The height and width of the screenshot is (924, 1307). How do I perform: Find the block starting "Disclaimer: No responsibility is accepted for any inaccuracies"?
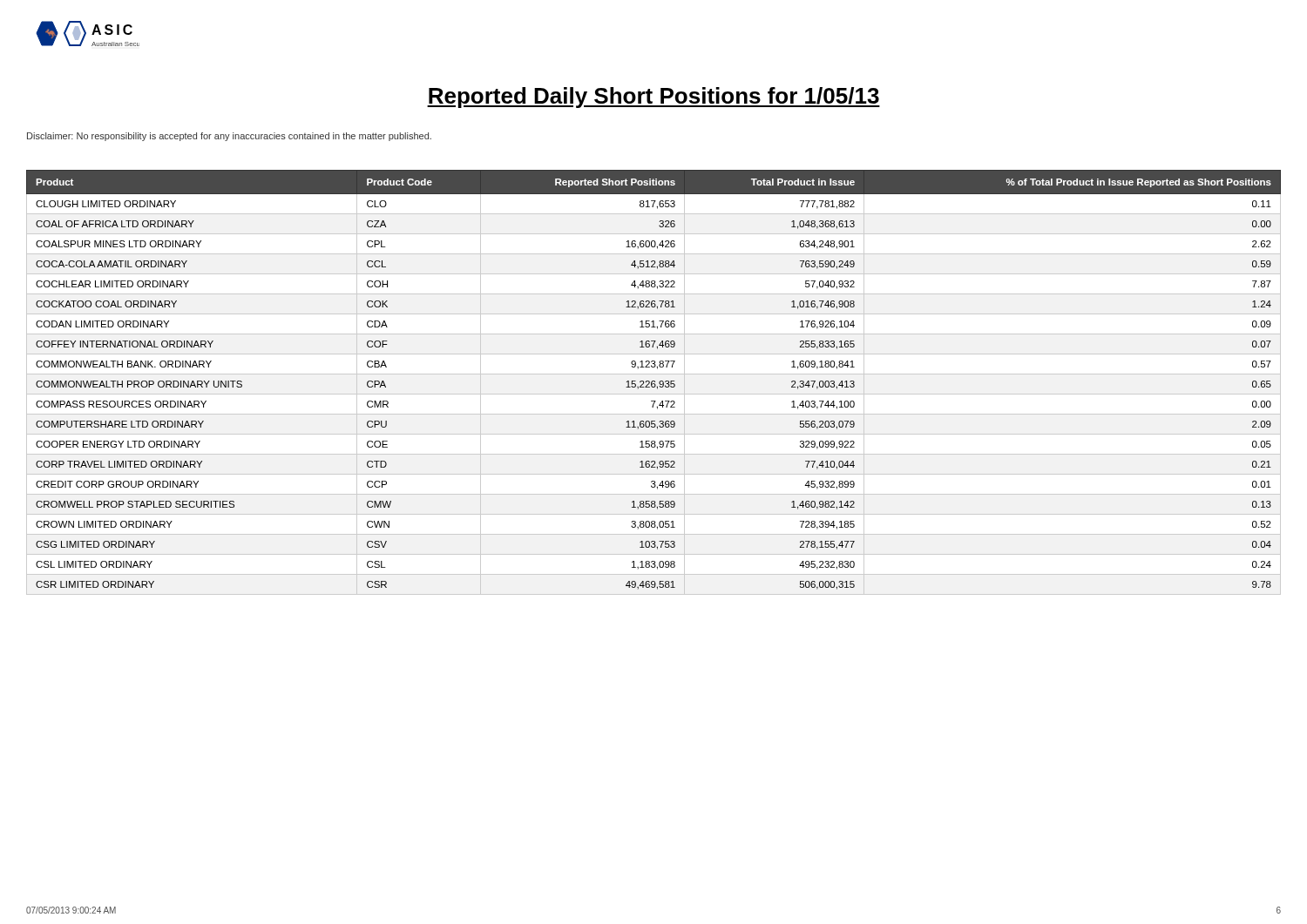(229, 136)
